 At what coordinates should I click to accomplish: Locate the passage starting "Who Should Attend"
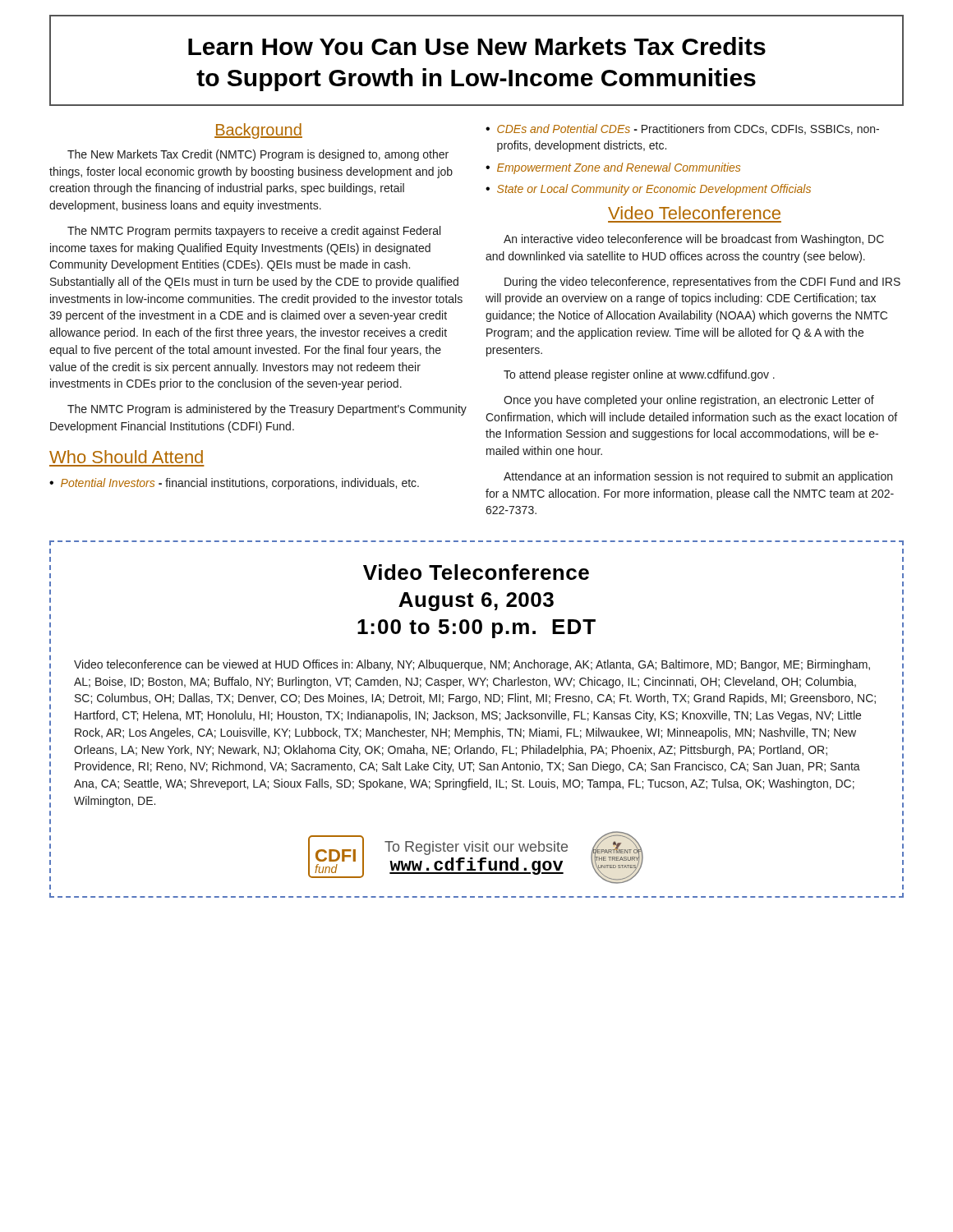click(x=126, y=457)
